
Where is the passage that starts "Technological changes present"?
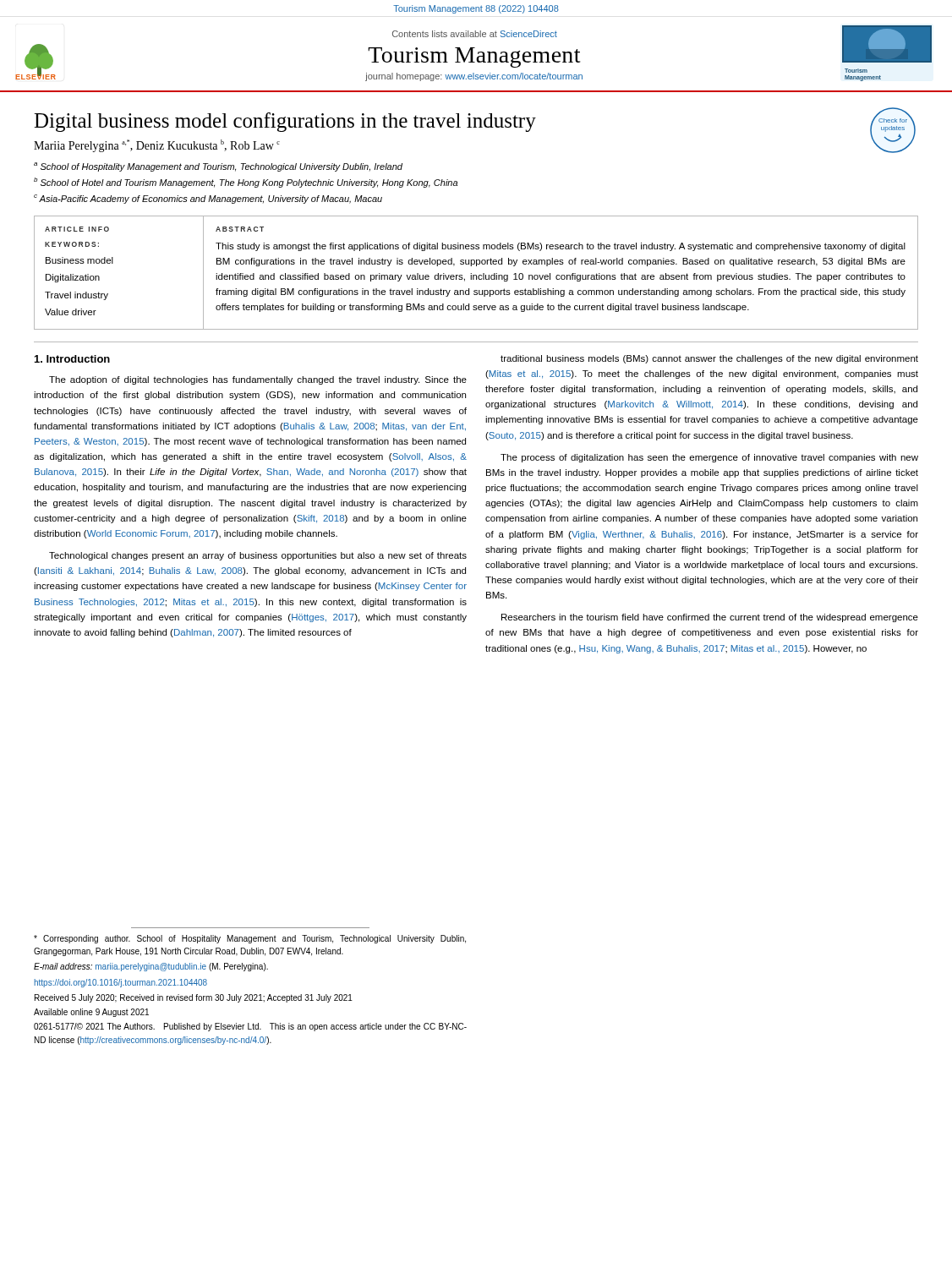250,594
